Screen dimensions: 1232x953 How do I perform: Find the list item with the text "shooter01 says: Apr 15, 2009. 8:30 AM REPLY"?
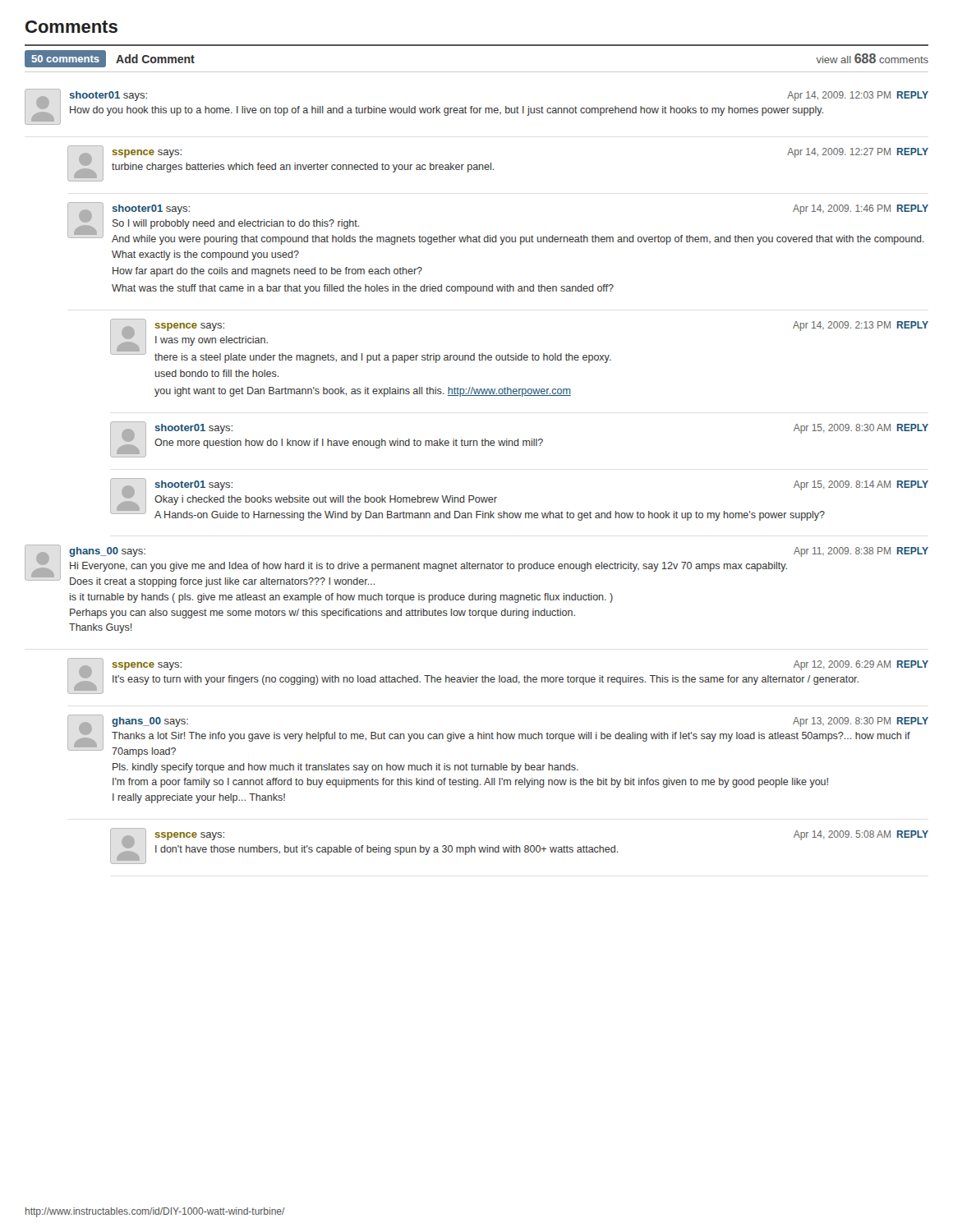(x=519, y=439)
